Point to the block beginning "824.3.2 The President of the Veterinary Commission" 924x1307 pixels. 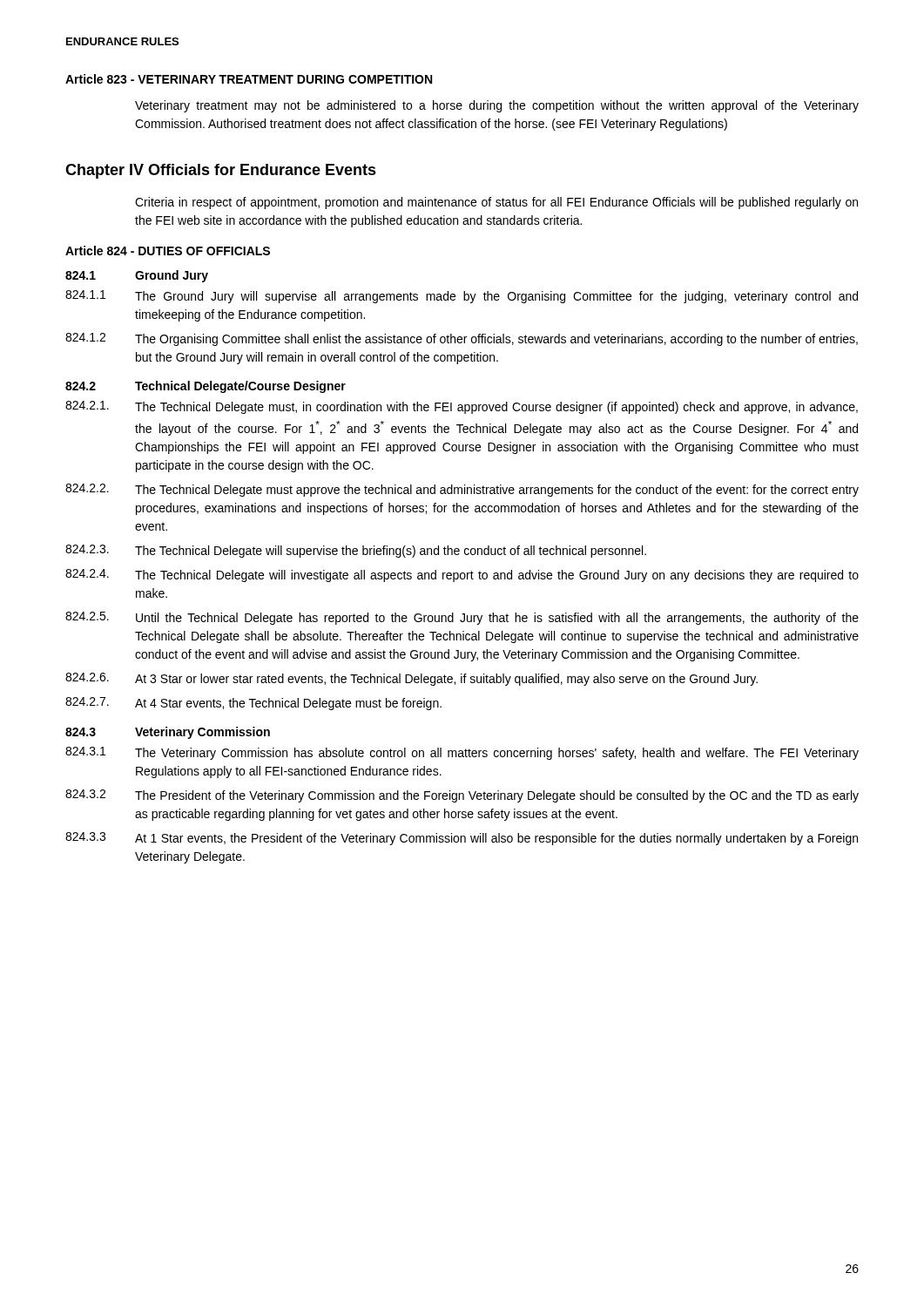click(x=462, y=805)
